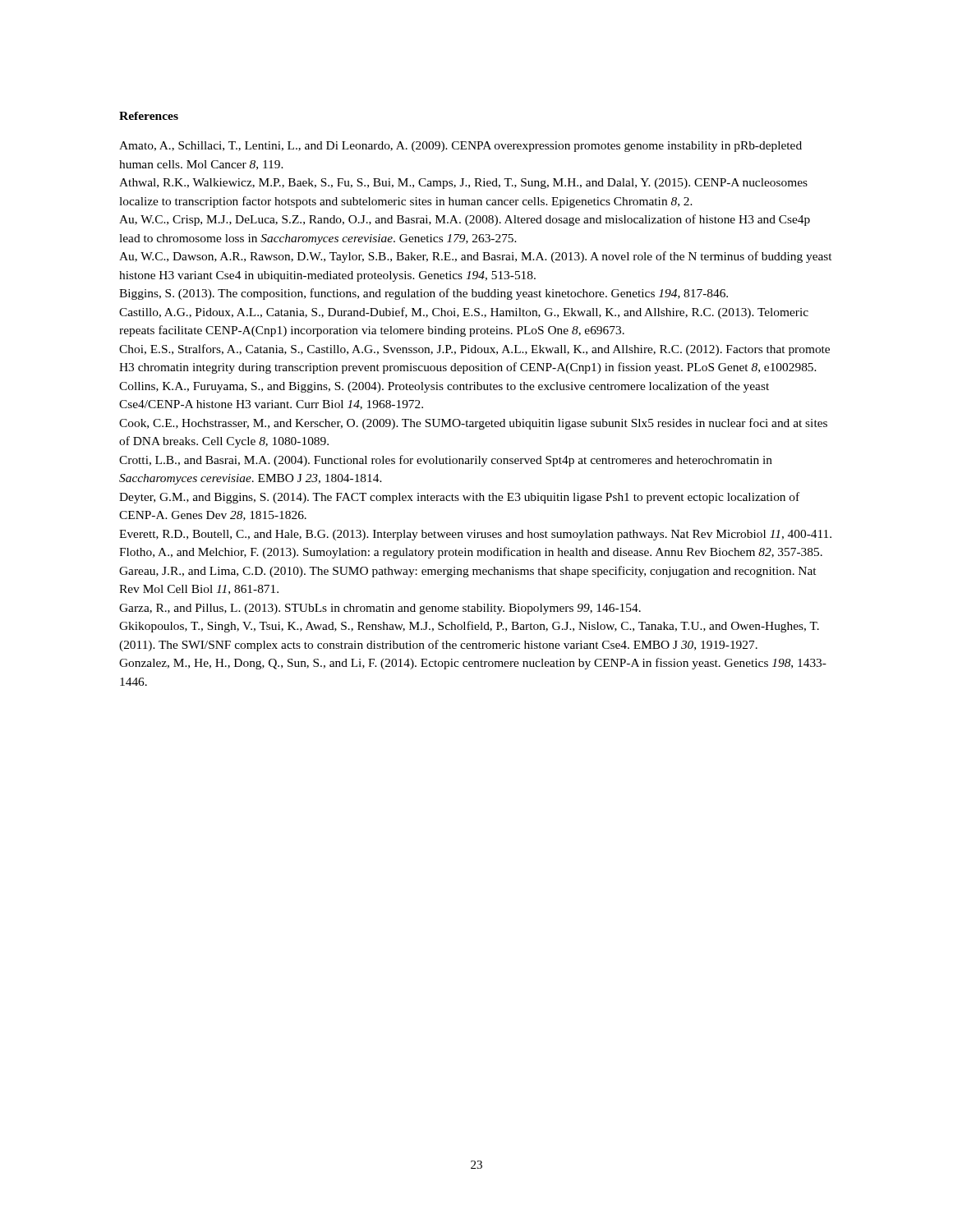Select the text starting "Gkikopoulos, T., Singh, V.,"
Image resolution: width=953 pixels, height=1232 pixels.
[469, 635]
